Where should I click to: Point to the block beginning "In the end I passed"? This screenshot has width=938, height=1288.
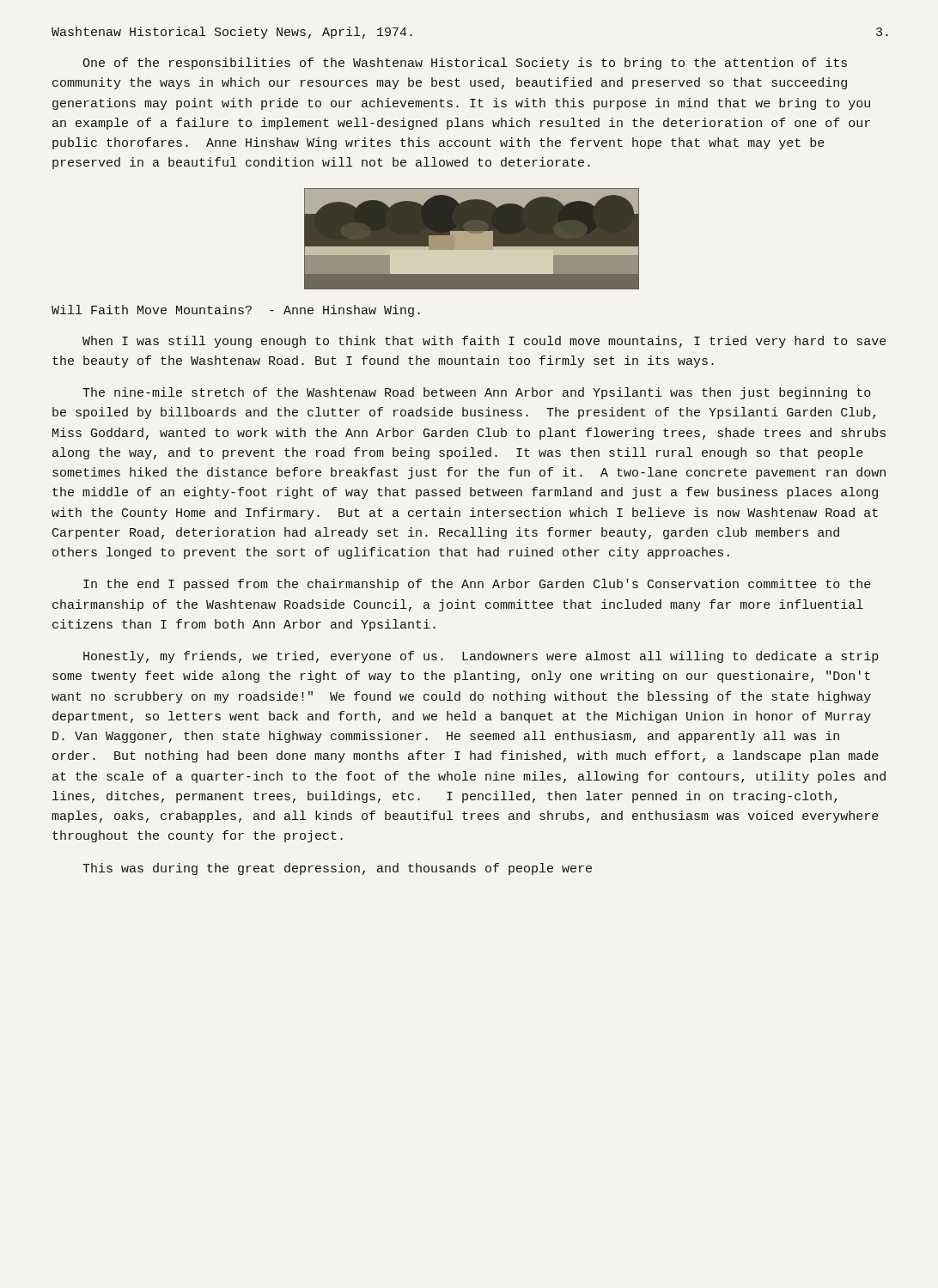tap(461, 605)
